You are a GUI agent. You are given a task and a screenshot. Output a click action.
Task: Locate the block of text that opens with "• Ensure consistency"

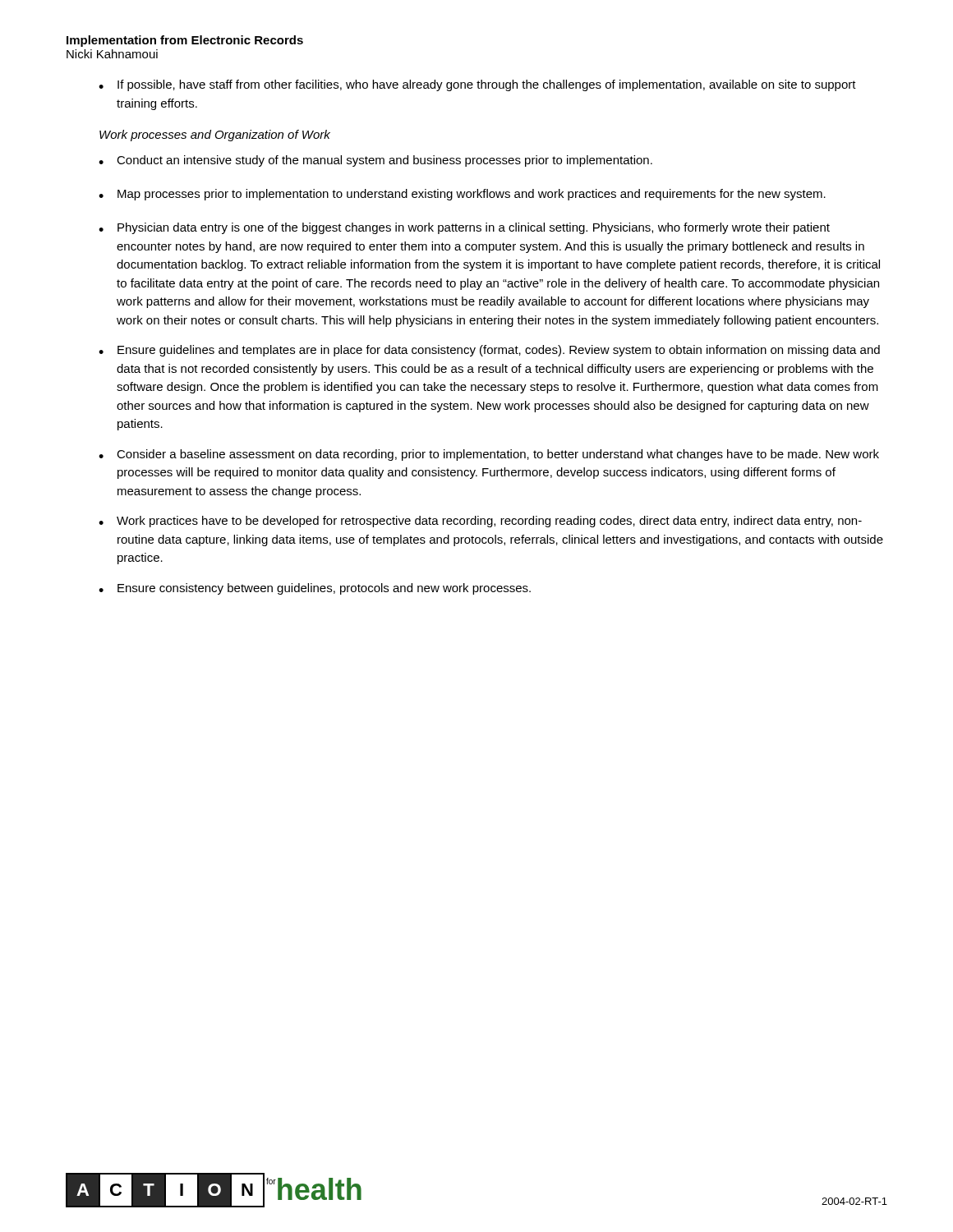(493, 590)
